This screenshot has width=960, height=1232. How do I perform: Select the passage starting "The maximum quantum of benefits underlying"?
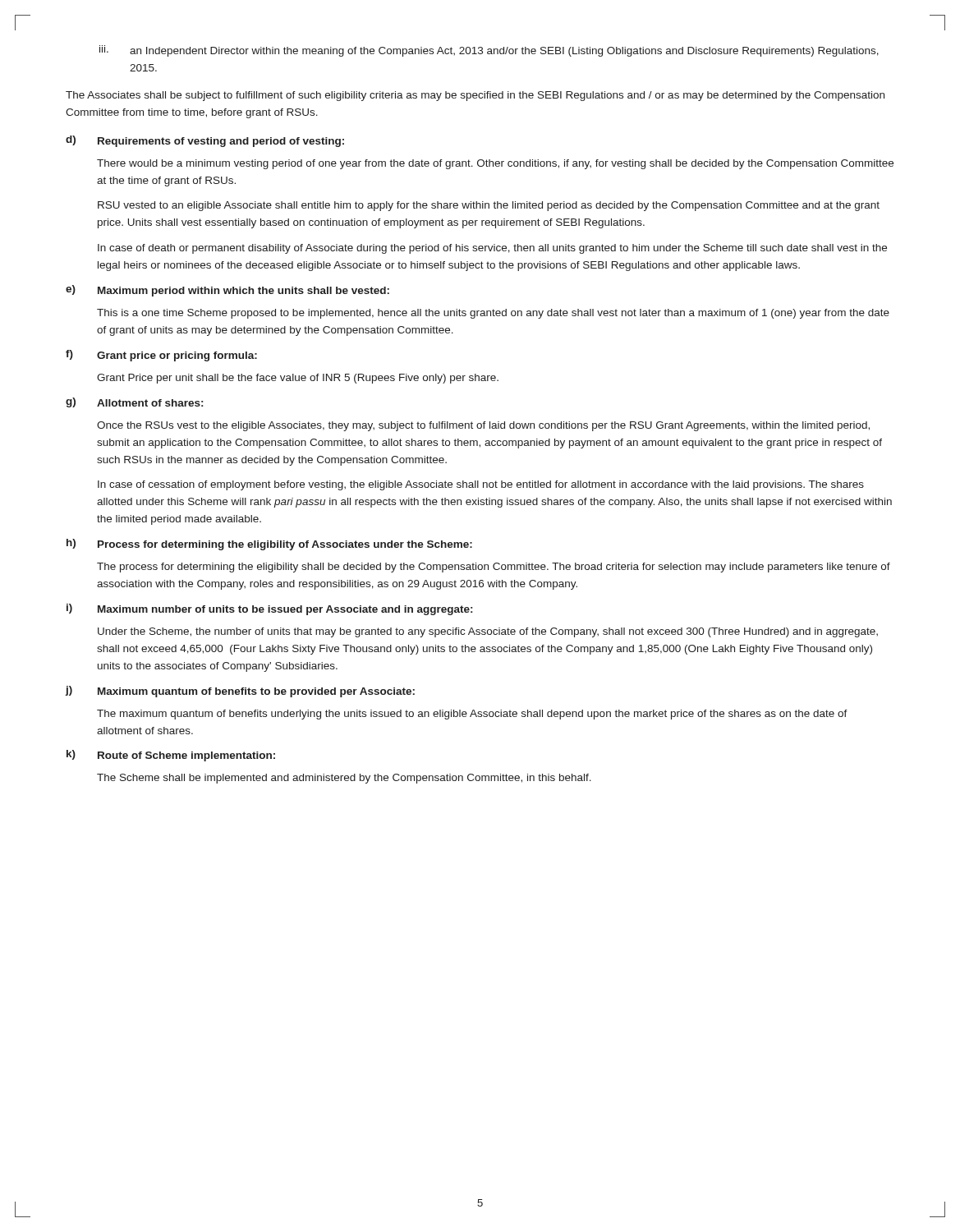472,722
